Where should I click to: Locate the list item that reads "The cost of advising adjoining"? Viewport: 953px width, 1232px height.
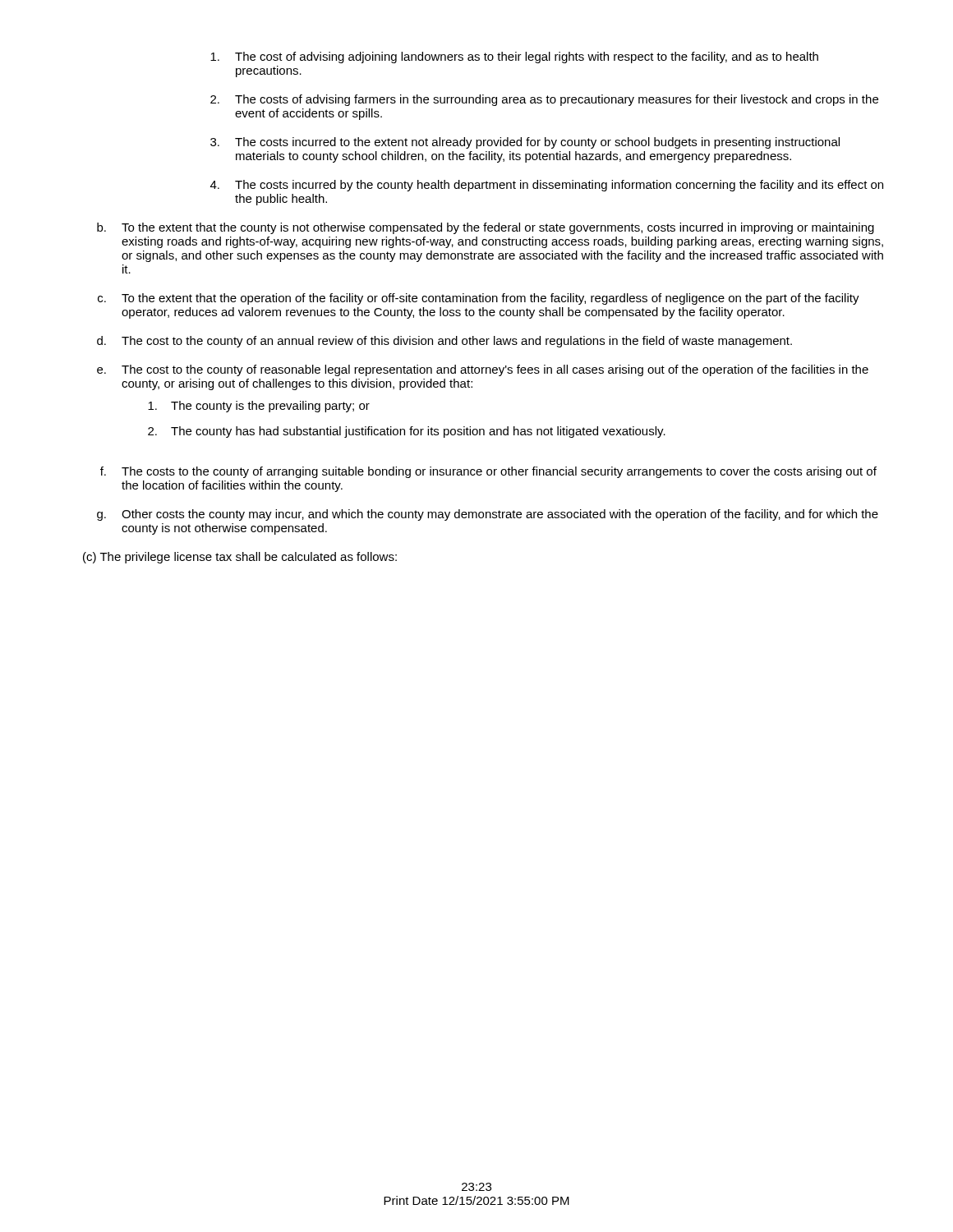(x=542, y=63)
